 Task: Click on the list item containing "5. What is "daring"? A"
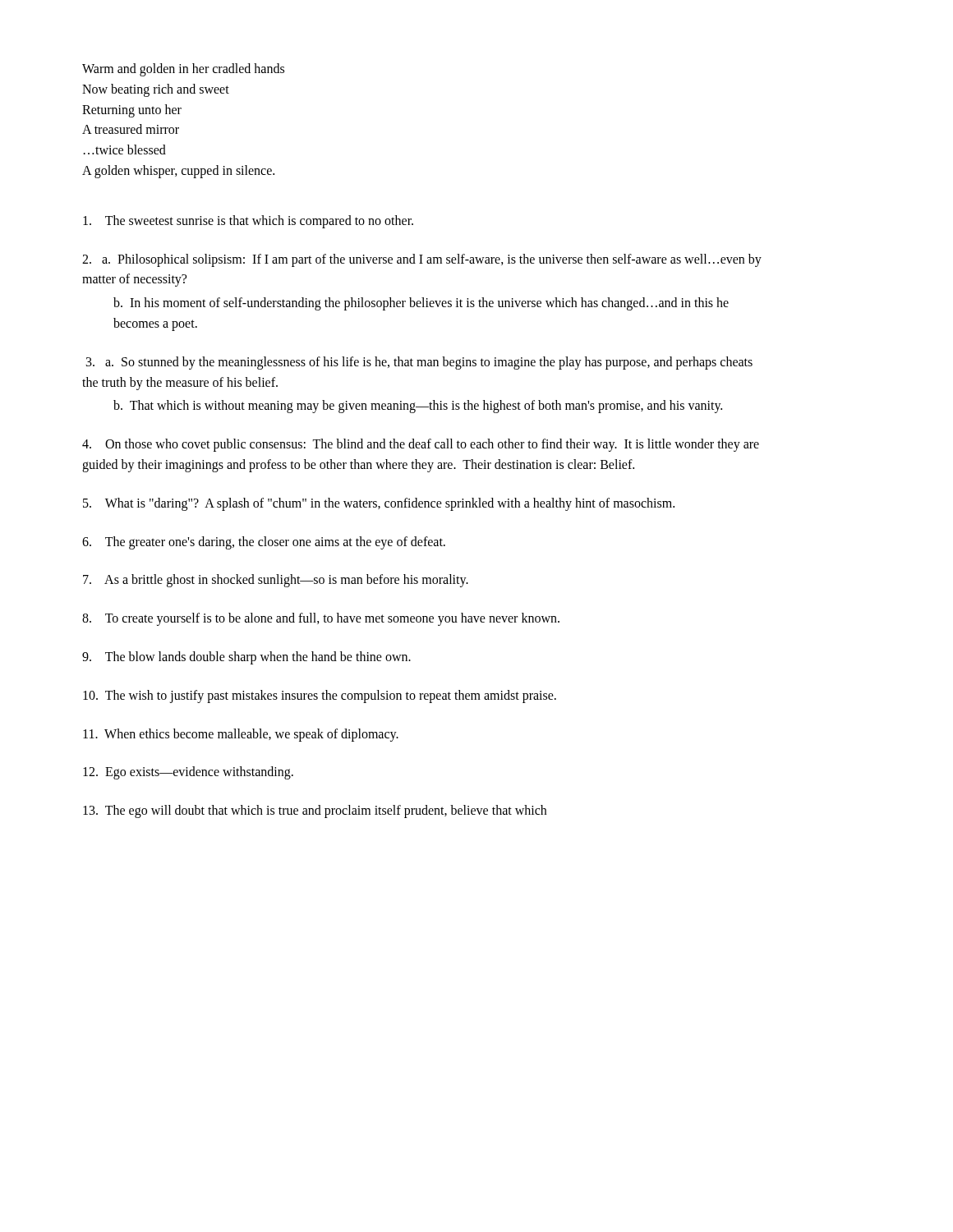point(379,503)
